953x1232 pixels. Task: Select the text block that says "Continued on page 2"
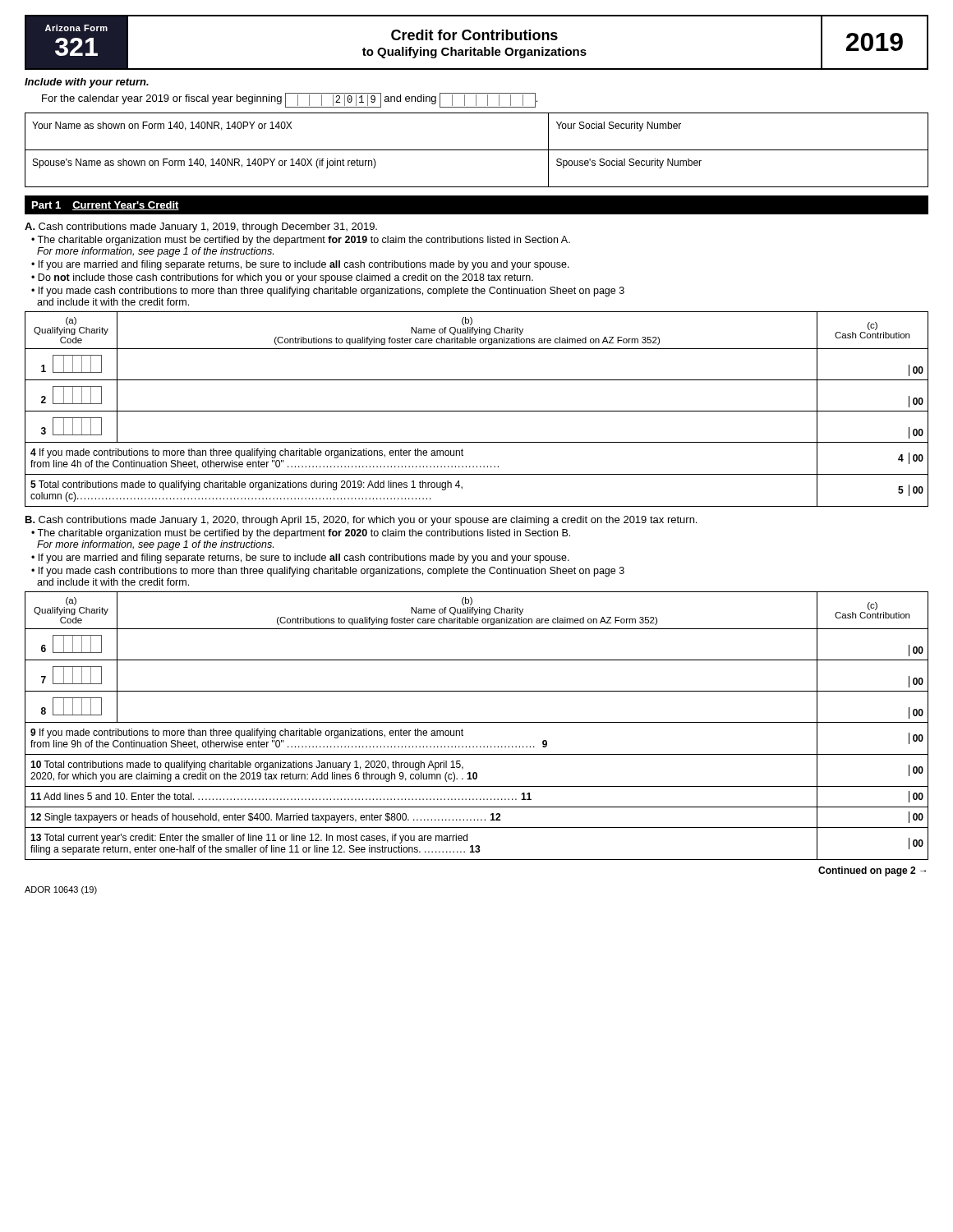click(873, 871)
